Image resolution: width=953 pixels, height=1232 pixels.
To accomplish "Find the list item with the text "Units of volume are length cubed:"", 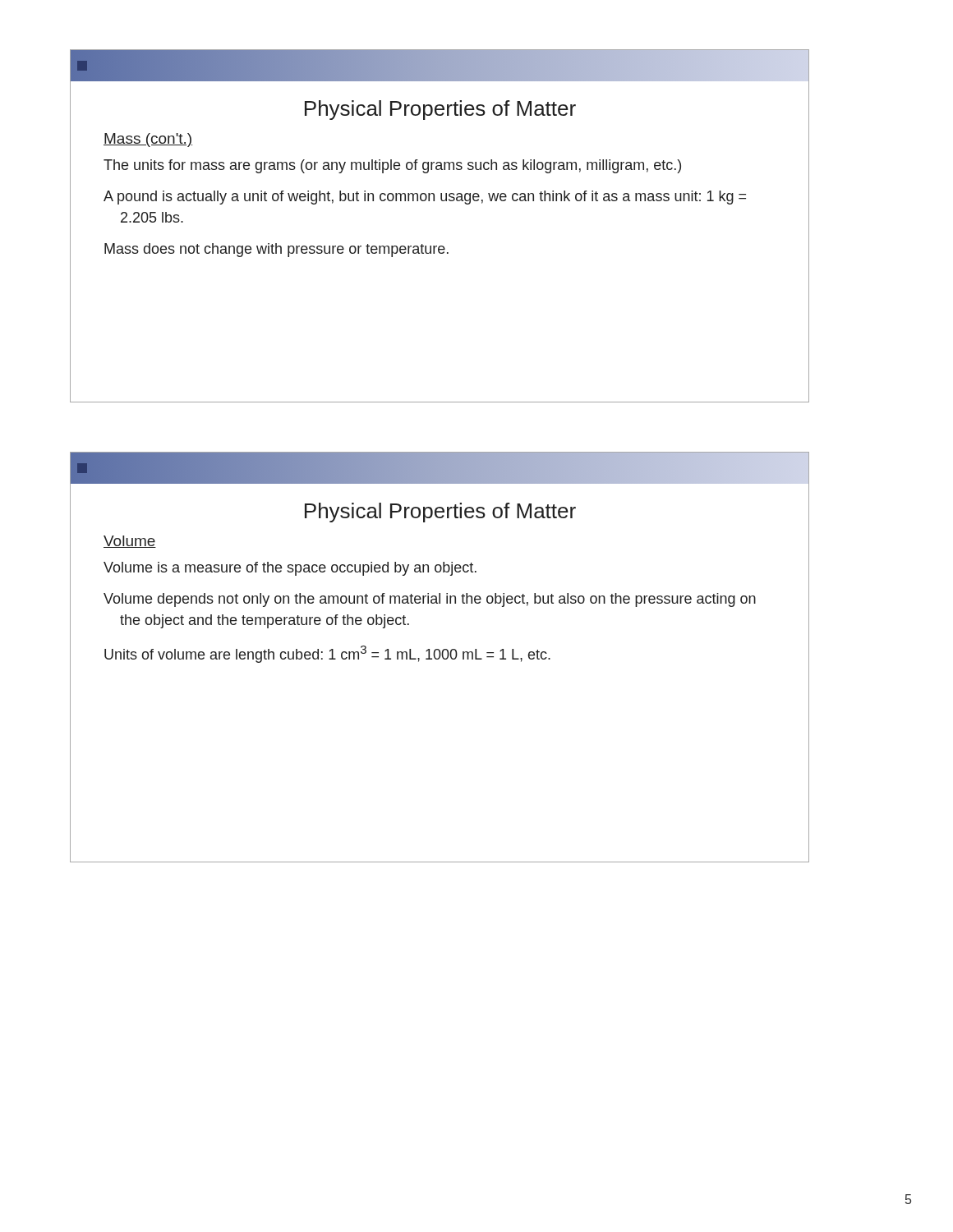I will point(327,653).
